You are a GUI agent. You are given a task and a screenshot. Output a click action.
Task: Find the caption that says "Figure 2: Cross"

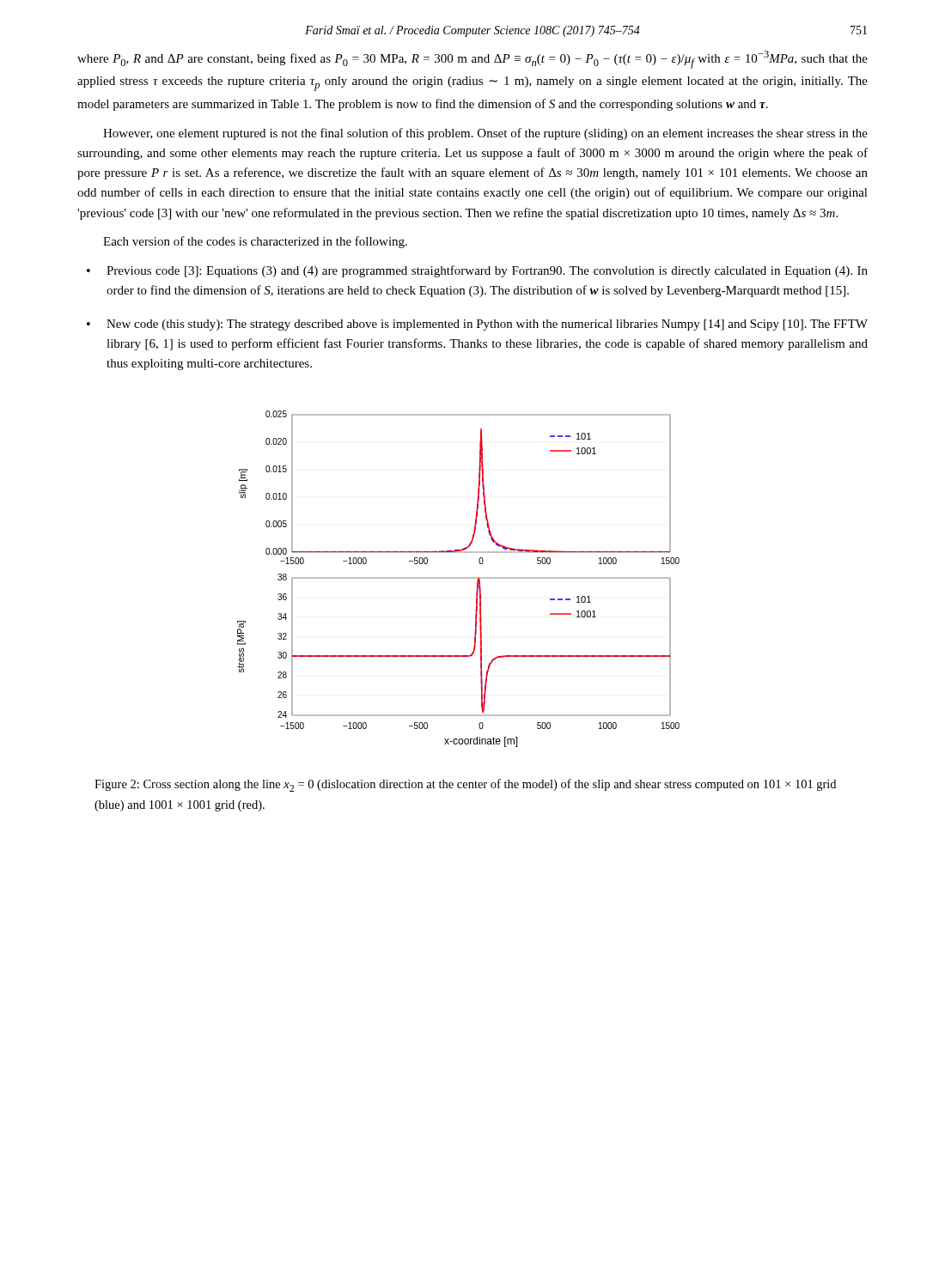(x=465, y=795)
